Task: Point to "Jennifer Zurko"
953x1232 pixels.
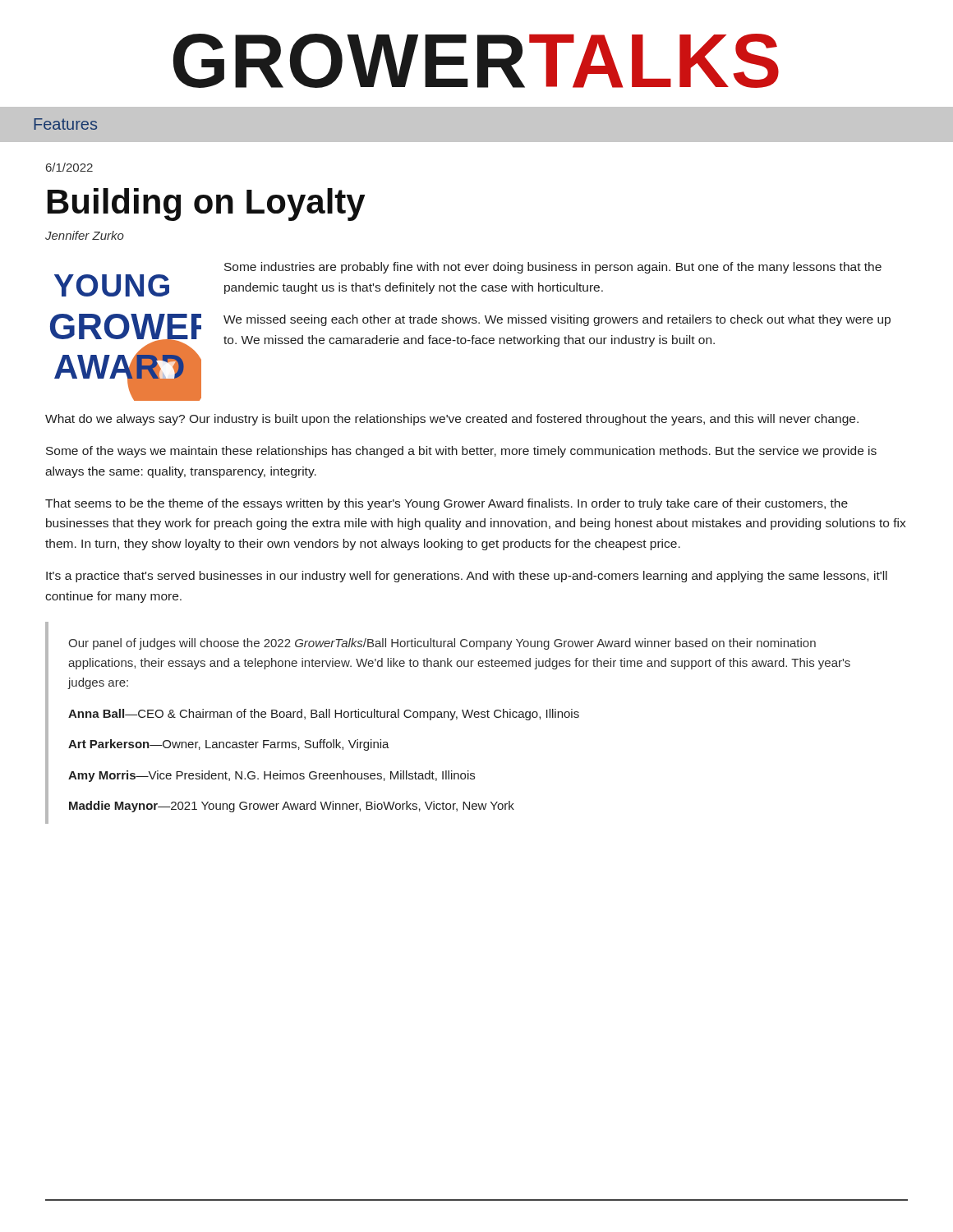Action: 85,236
